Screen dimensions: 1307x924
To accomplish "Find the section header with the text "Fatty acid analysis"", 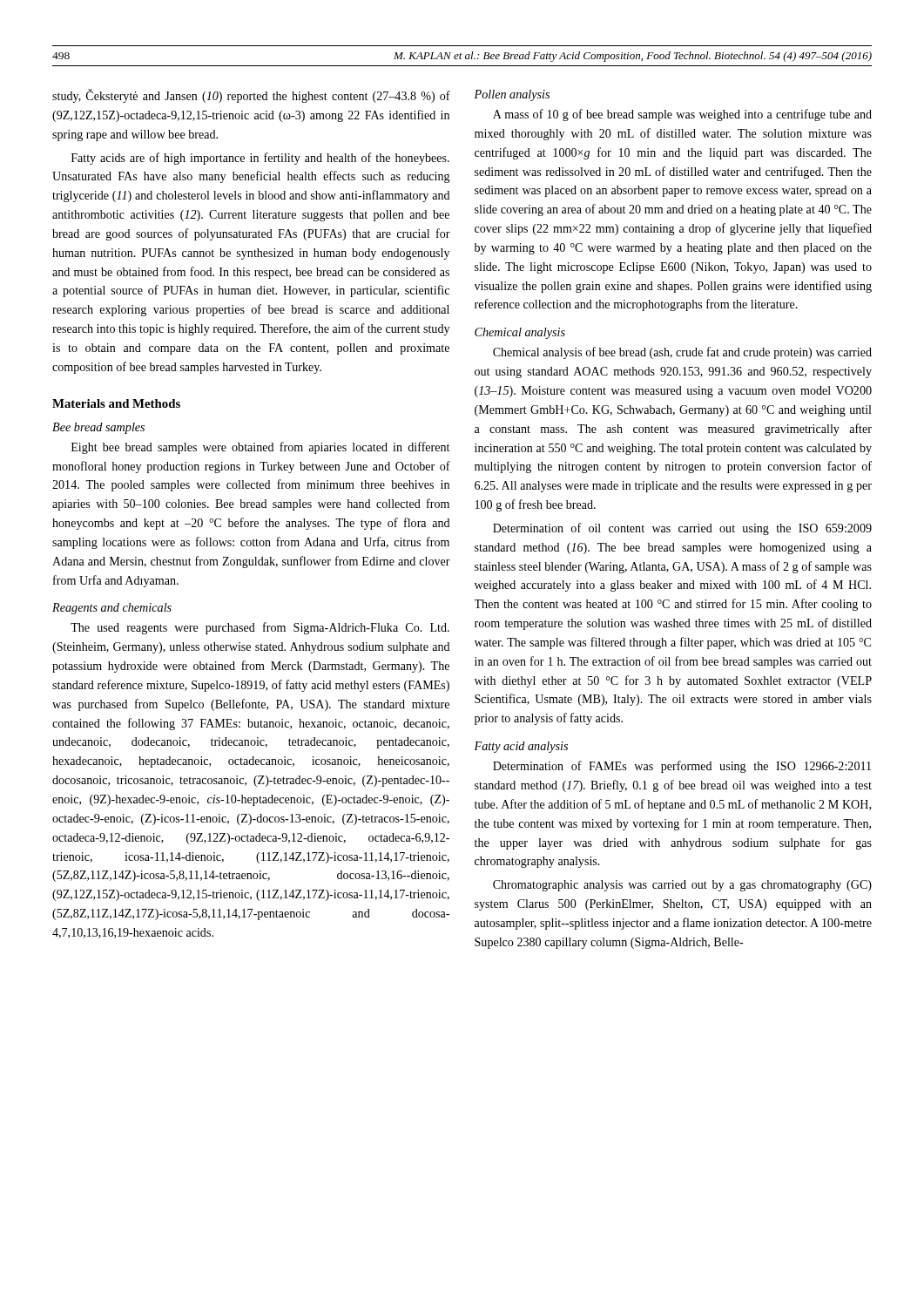I will click(521, 746).
